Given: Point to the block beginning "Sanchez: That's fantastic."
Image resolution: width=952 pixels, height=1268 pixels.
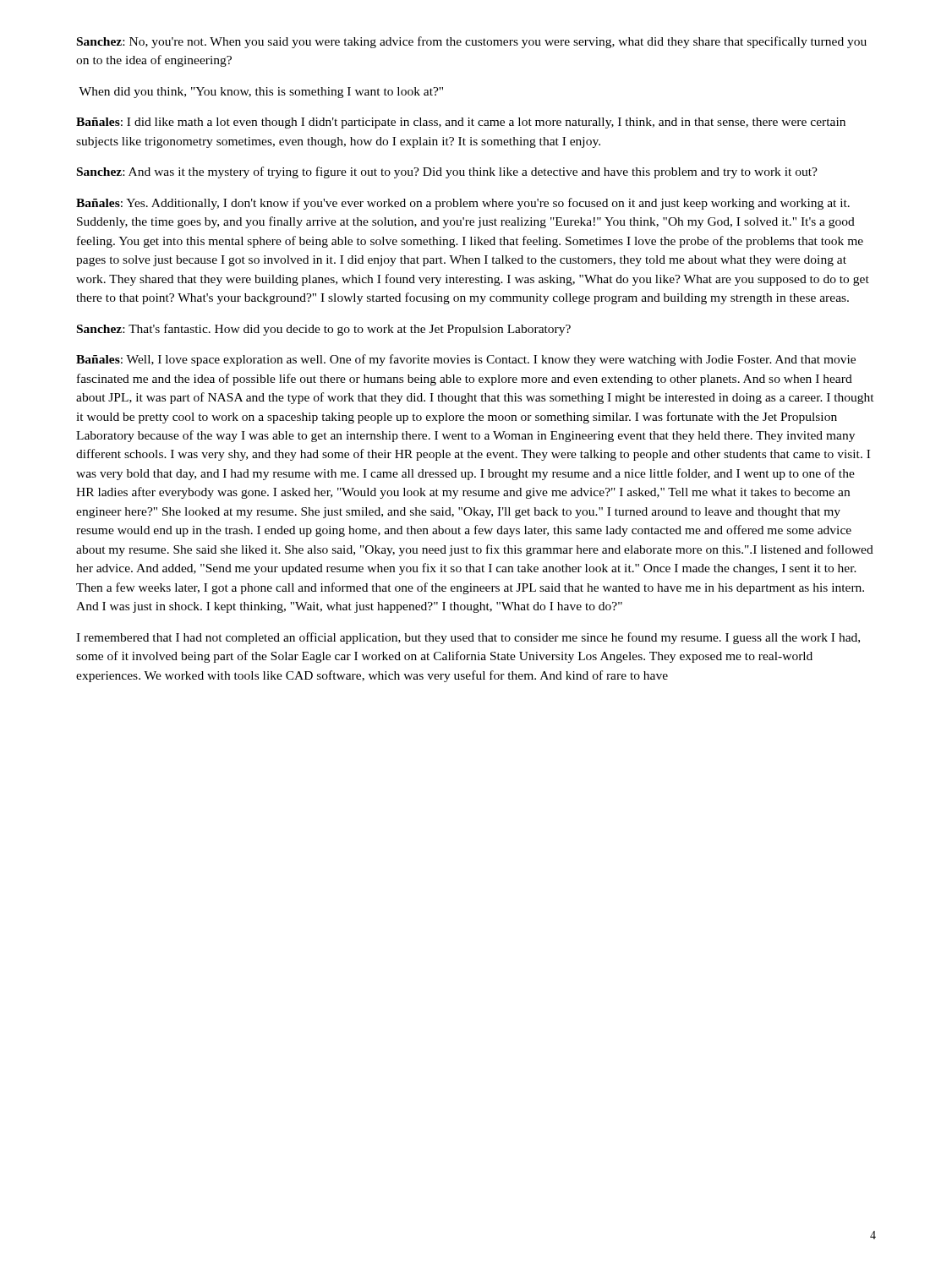Looking at the screenshot, I should click(x=324, y=328).
